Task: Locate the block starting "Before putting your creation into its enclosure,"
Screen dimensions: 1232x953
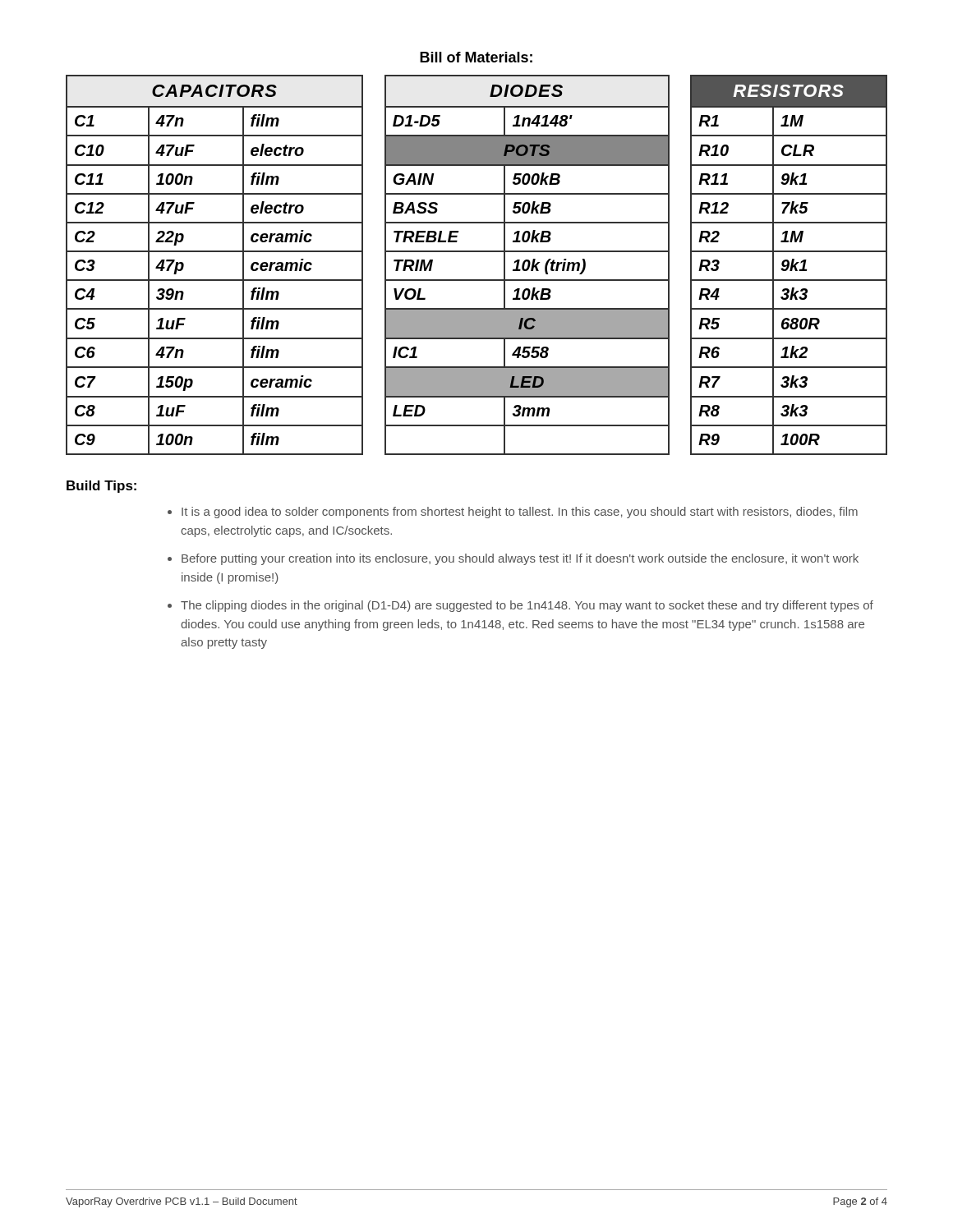Action: [x=520, y=567]
